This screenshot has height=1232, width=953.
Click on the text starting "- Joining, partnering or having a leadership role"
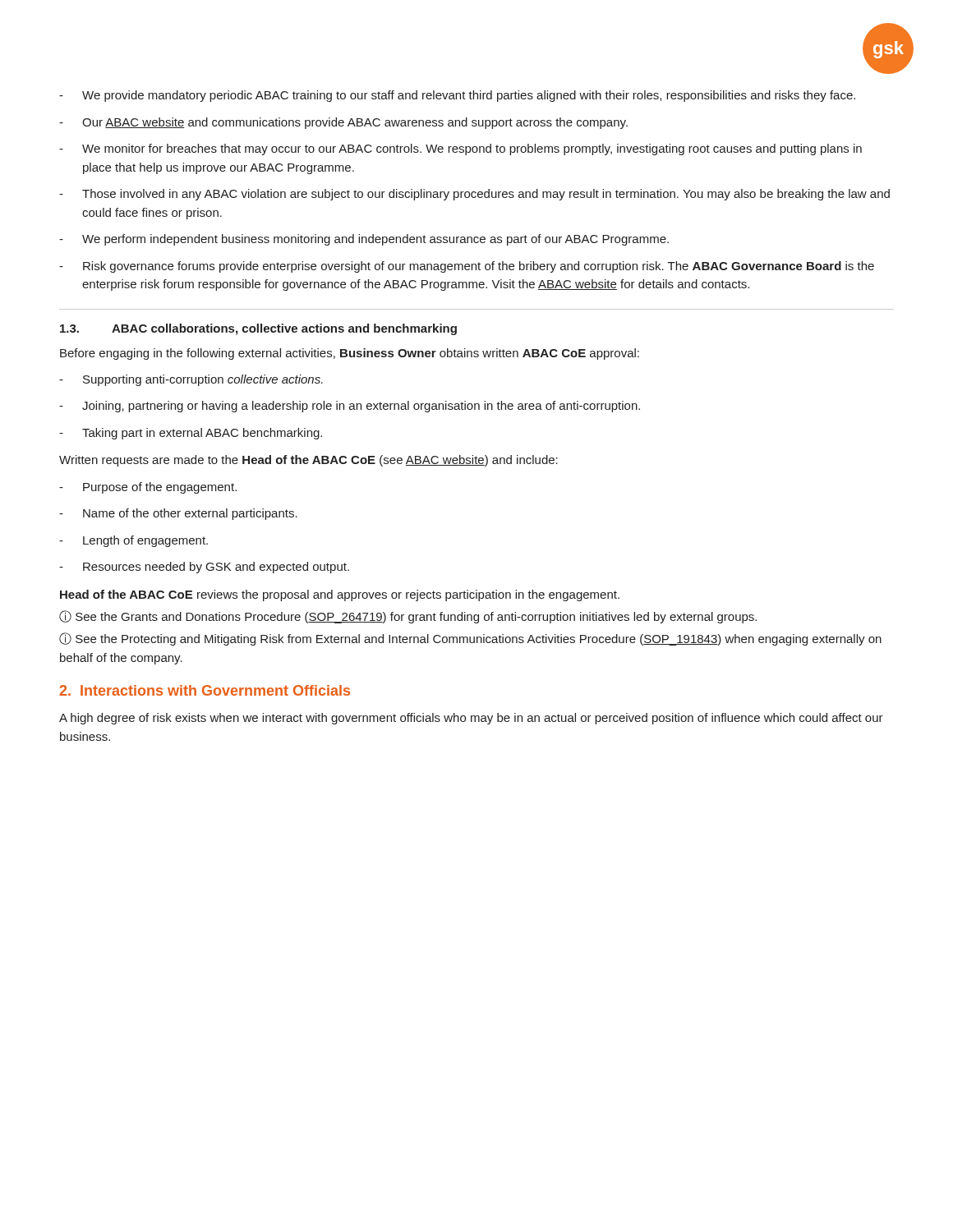(476, 406)
